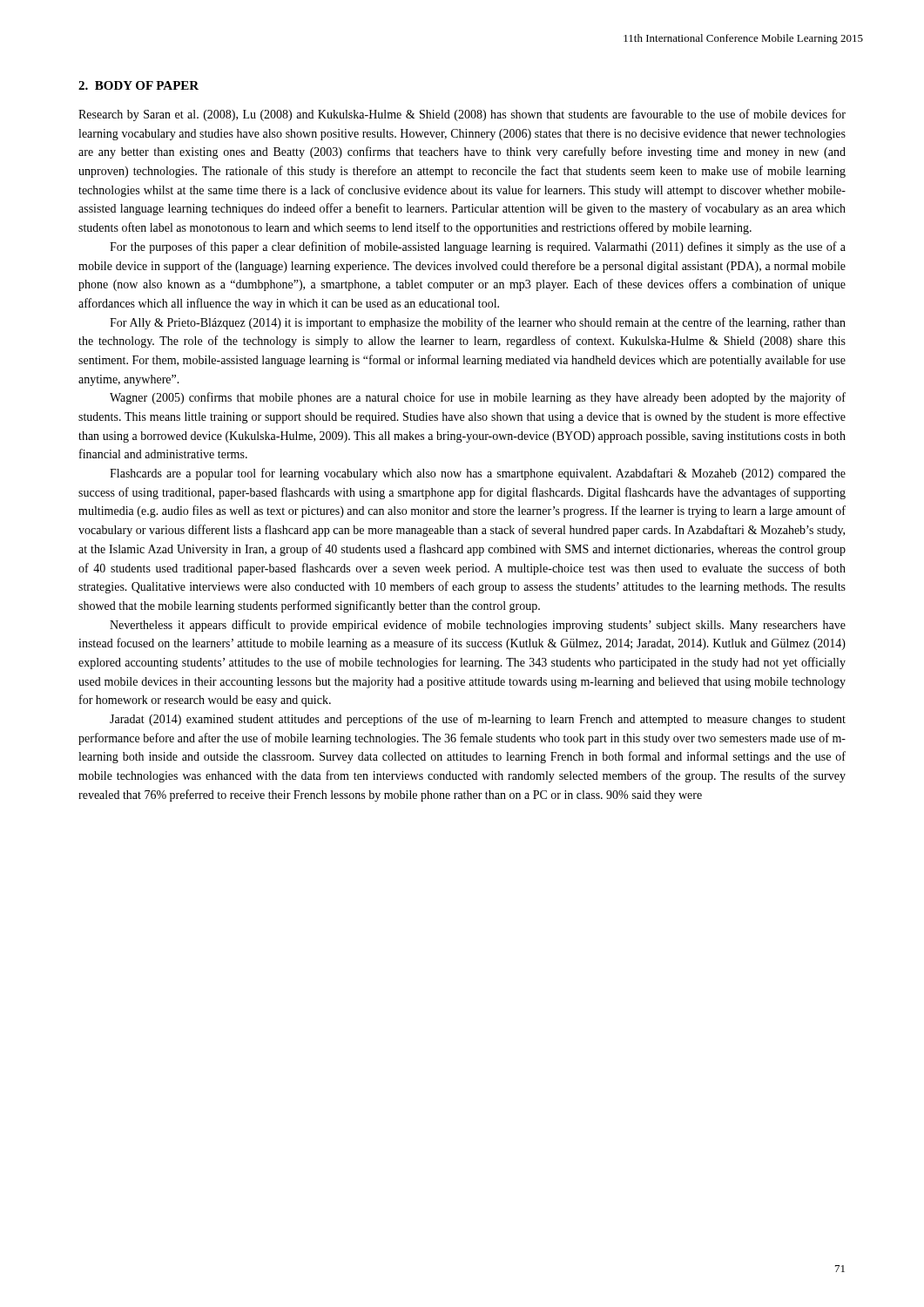Viewport: 924px width, 1307px height.
Task: Select the text block with the text "Research by Saran et"
Action: (462, 115)
